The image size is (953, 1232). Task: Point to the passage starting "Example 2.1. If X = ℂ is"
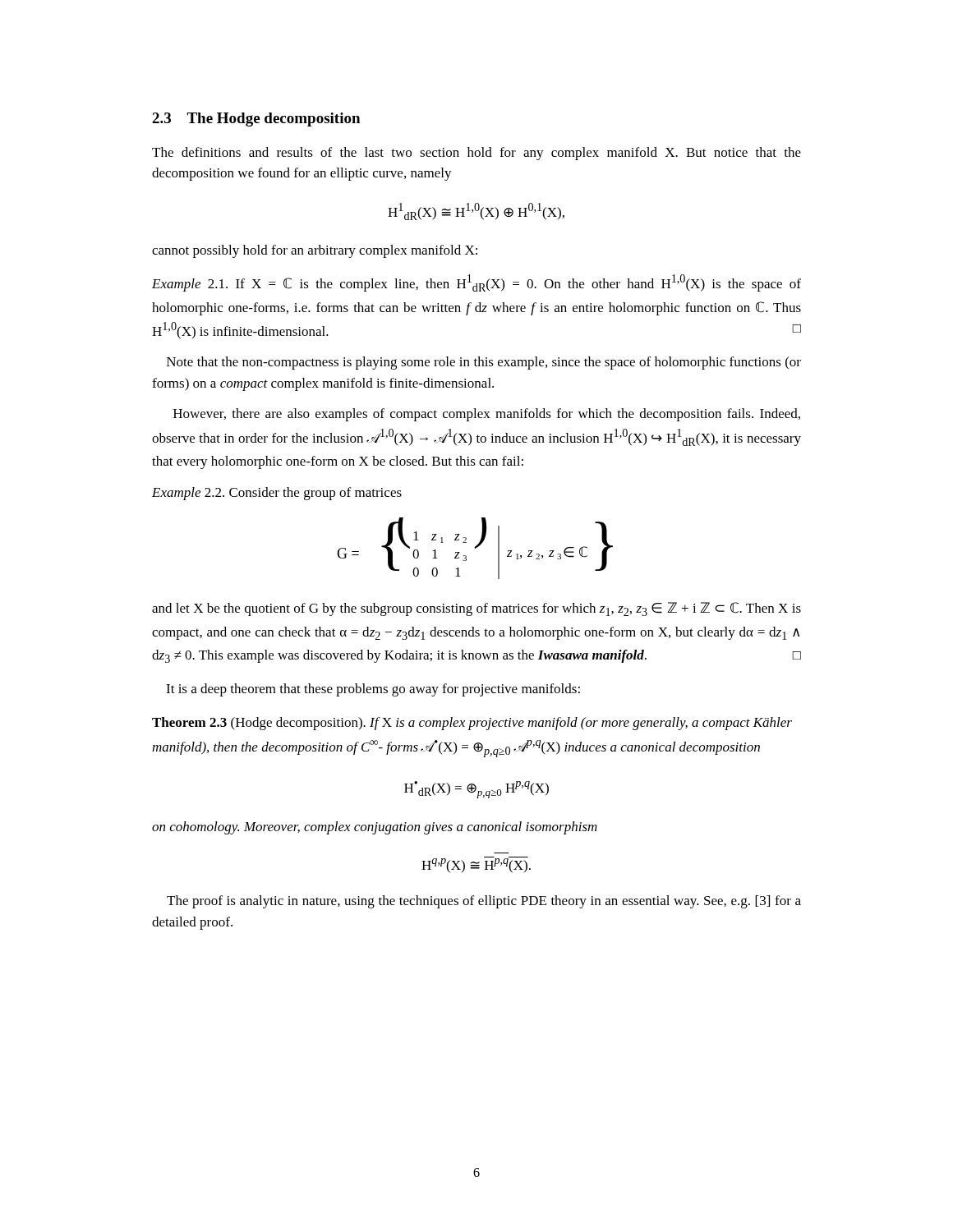(476, 306)
